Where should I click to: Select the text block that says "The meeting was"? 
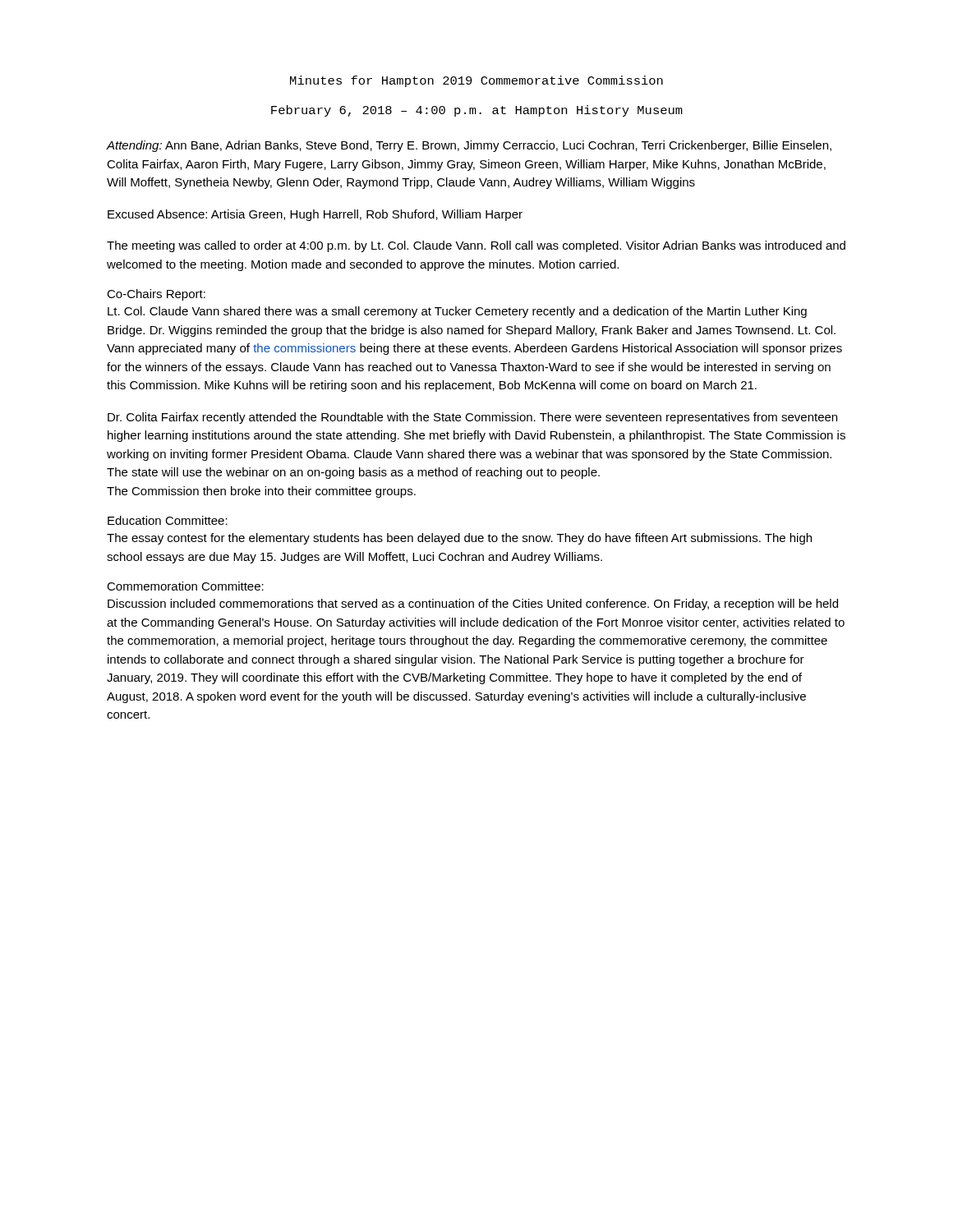(x=476, y=254)
